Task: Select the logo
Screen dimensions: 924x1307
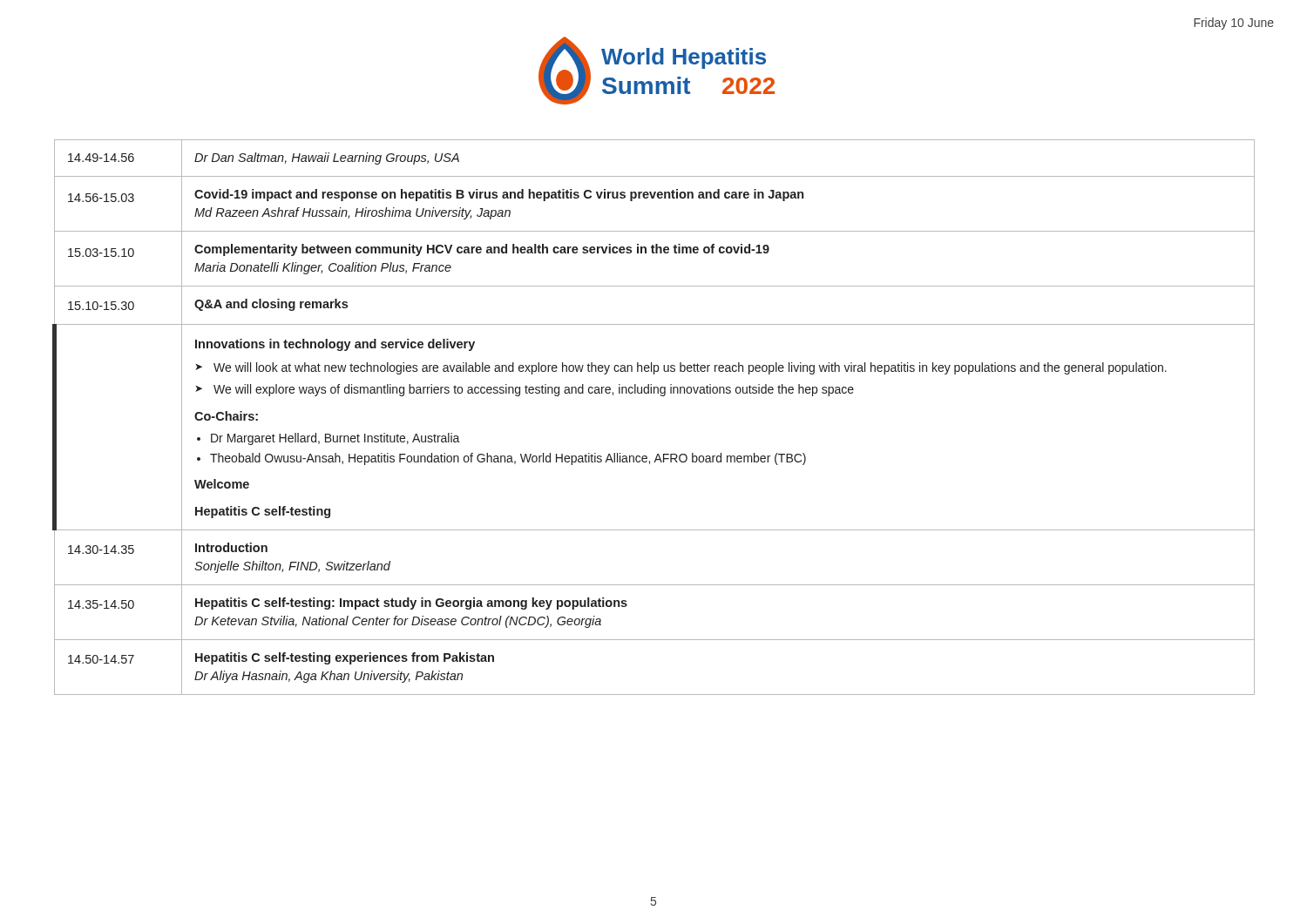Action: pos(654,71)
